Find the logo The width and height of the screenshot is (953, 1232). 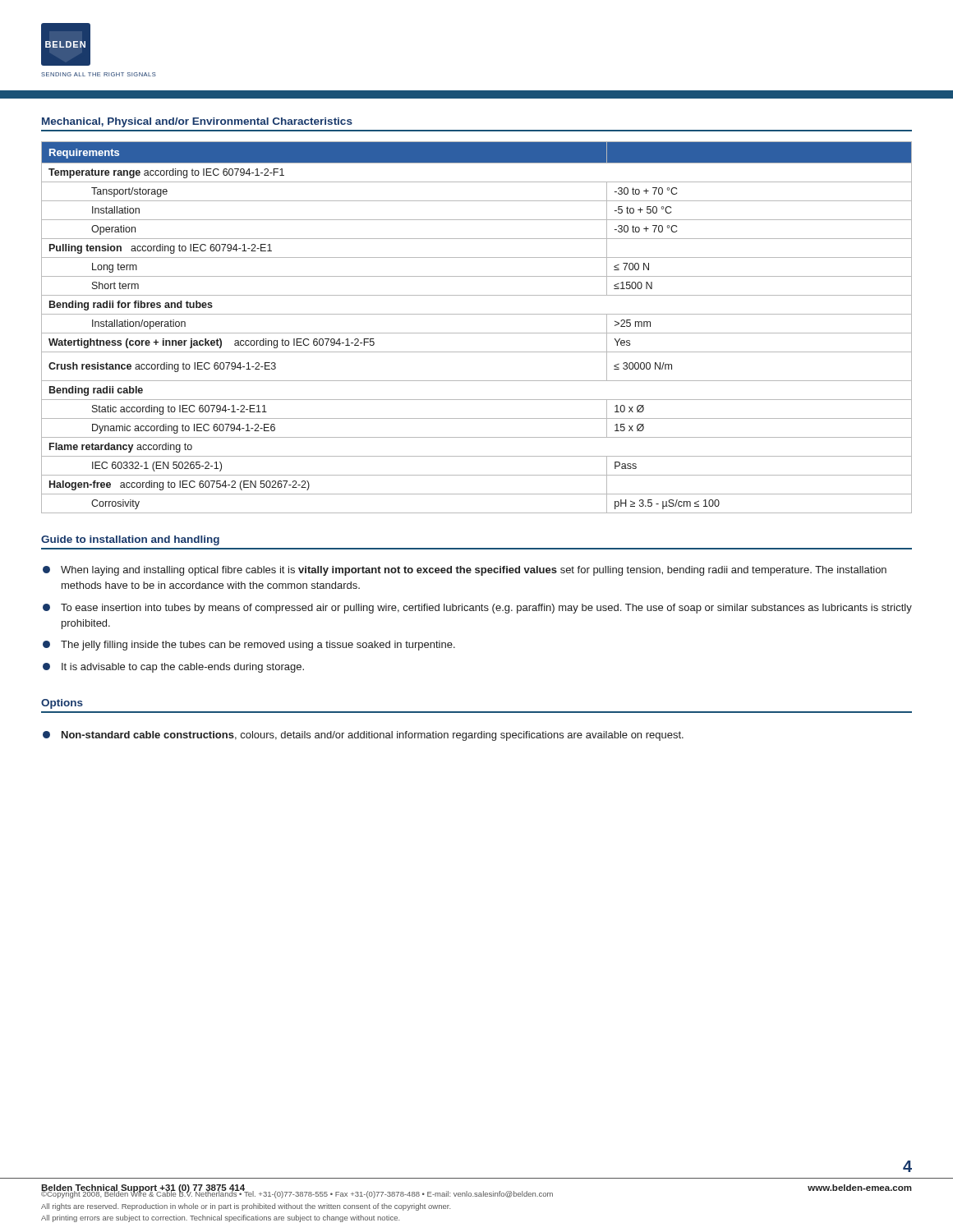pyautogui.click(x=107, y=55)
